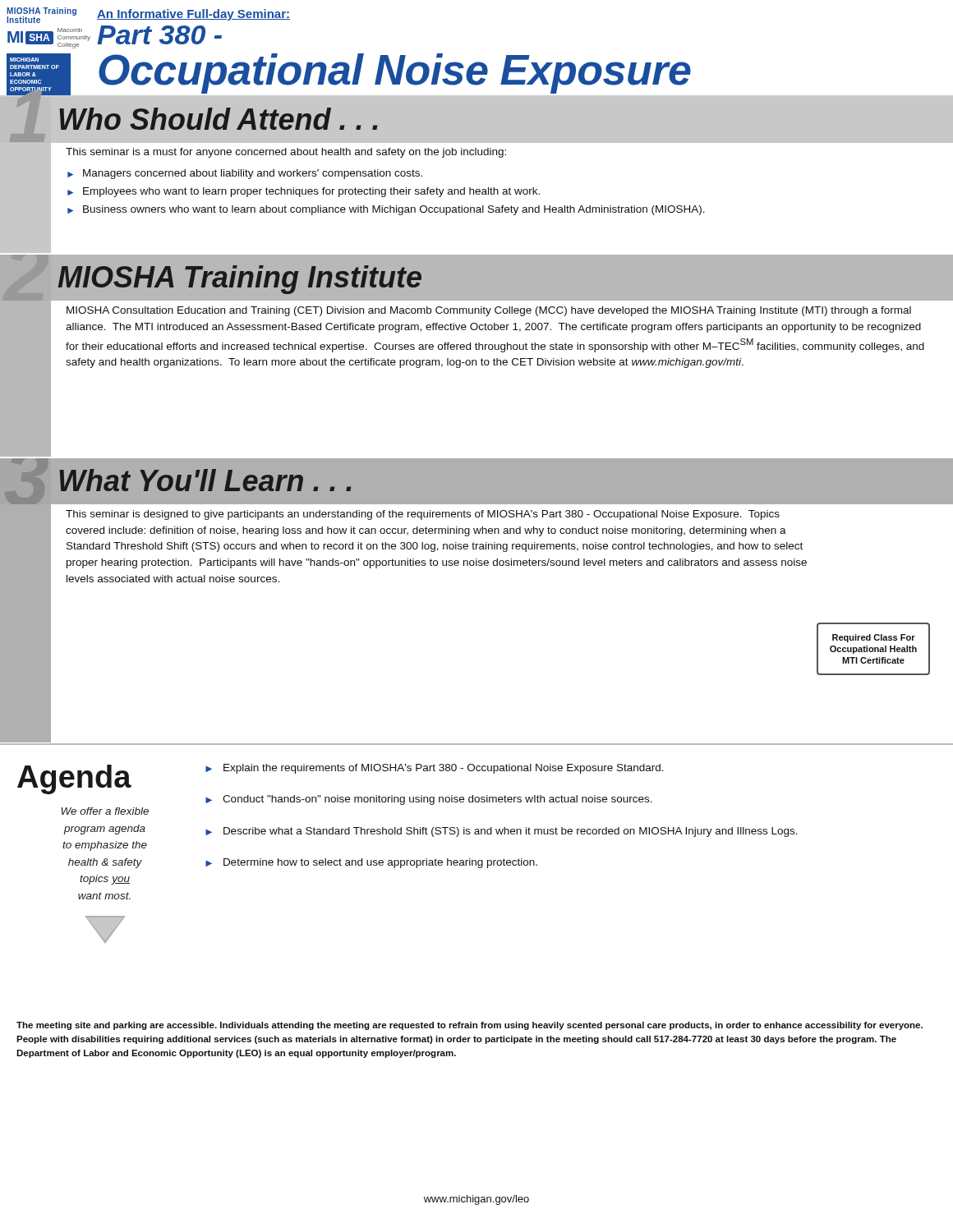
Task: Point to the text block starting "We offer a"
Action: 105,853
